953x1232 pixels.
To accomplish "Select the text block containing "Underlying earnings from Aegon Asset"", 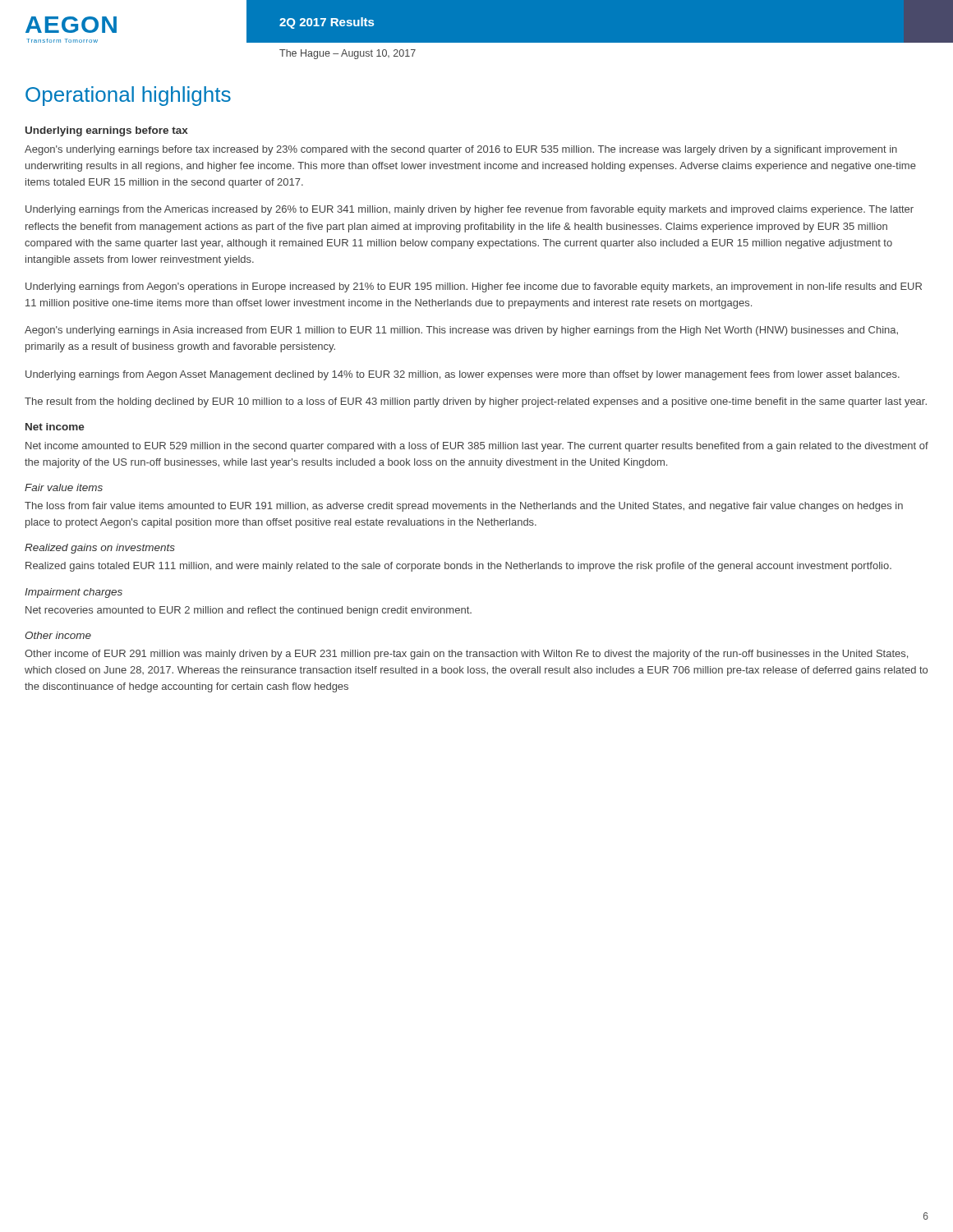I will [x=462, y=374].
